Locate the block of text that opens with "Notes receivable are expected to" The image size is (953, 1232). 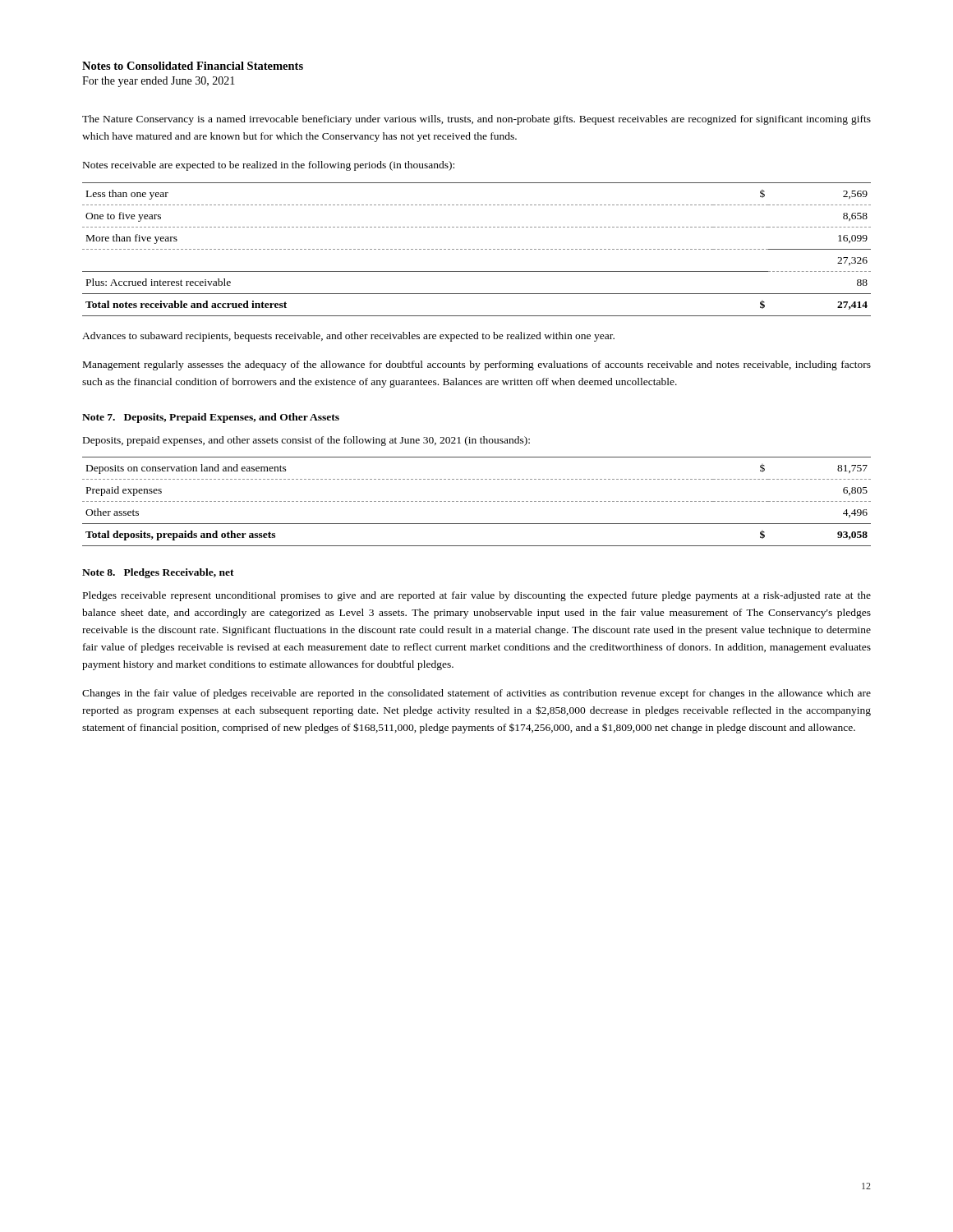click(x=269, y=165)
